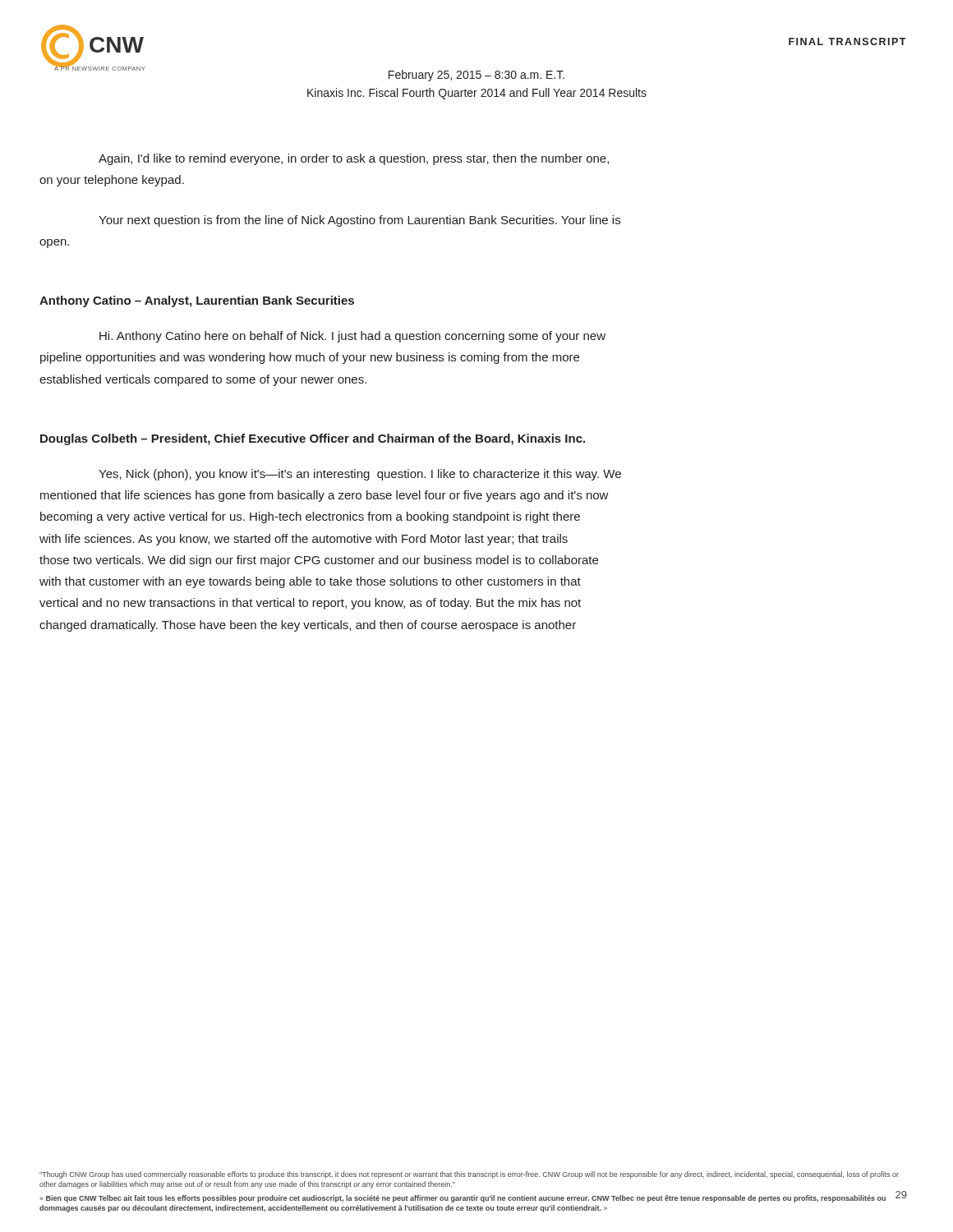Click on the text block that reads "changed dramatically. Those"
Screen dimensions: 1232x953
(x=308, y=624)
